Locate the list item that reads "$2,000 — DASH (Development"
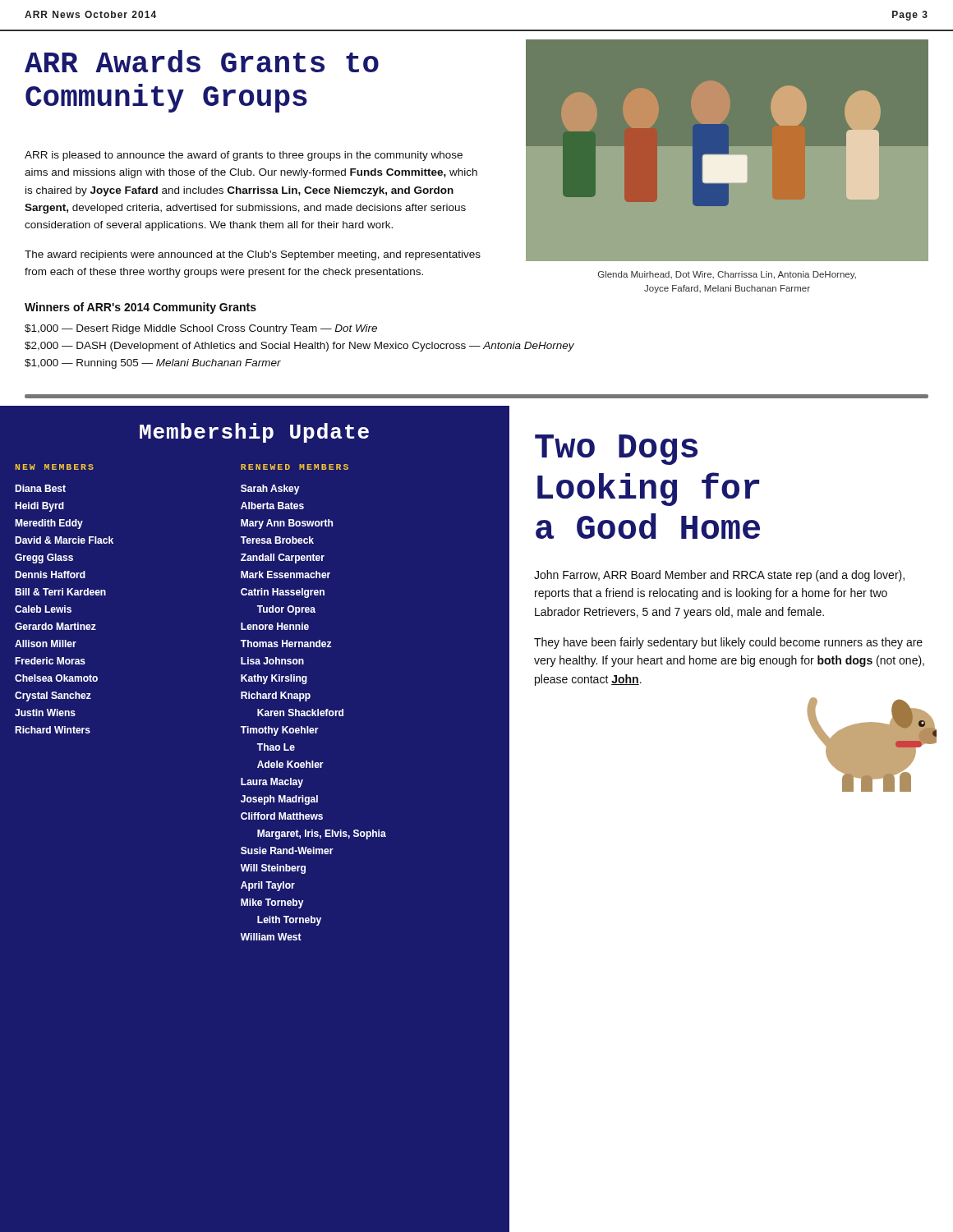This screenshot has width=953, height=1232. pyautogui.click(x=299, y=345)
